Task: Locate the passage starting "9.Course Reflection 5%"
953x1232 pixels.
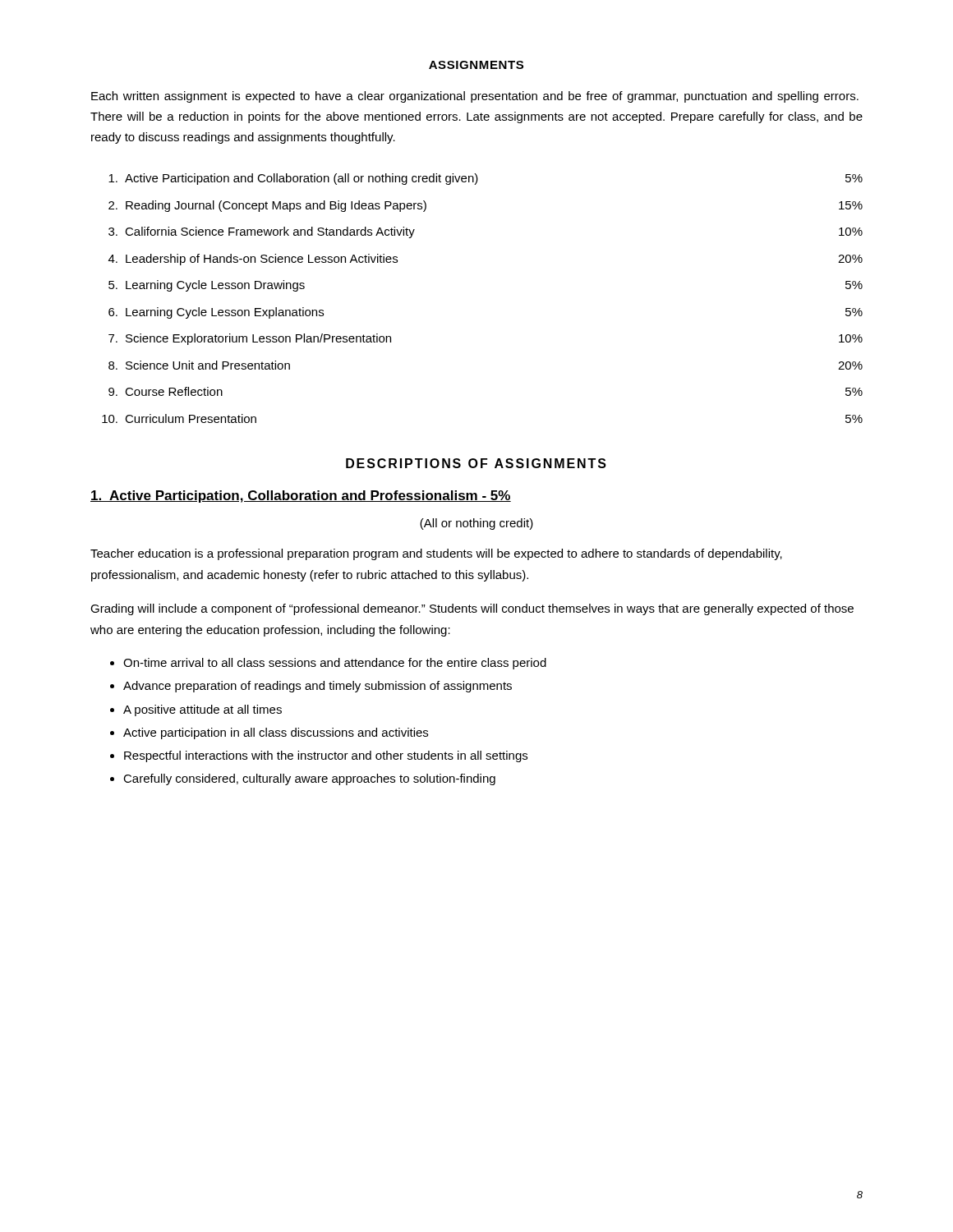Action: coord(172,392)
